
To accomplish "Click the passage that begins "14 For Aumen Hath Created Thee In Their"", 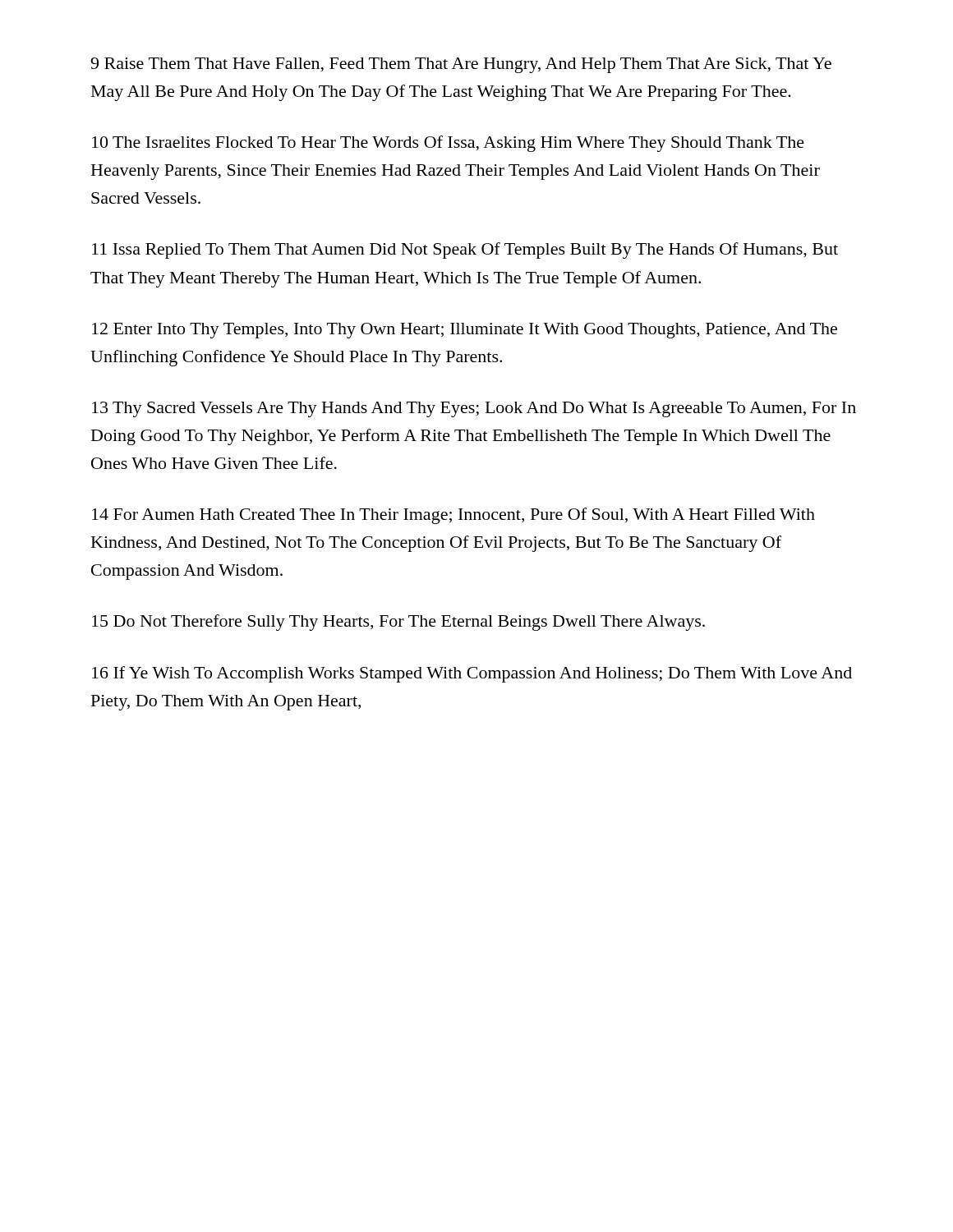I will pos(453,542).
